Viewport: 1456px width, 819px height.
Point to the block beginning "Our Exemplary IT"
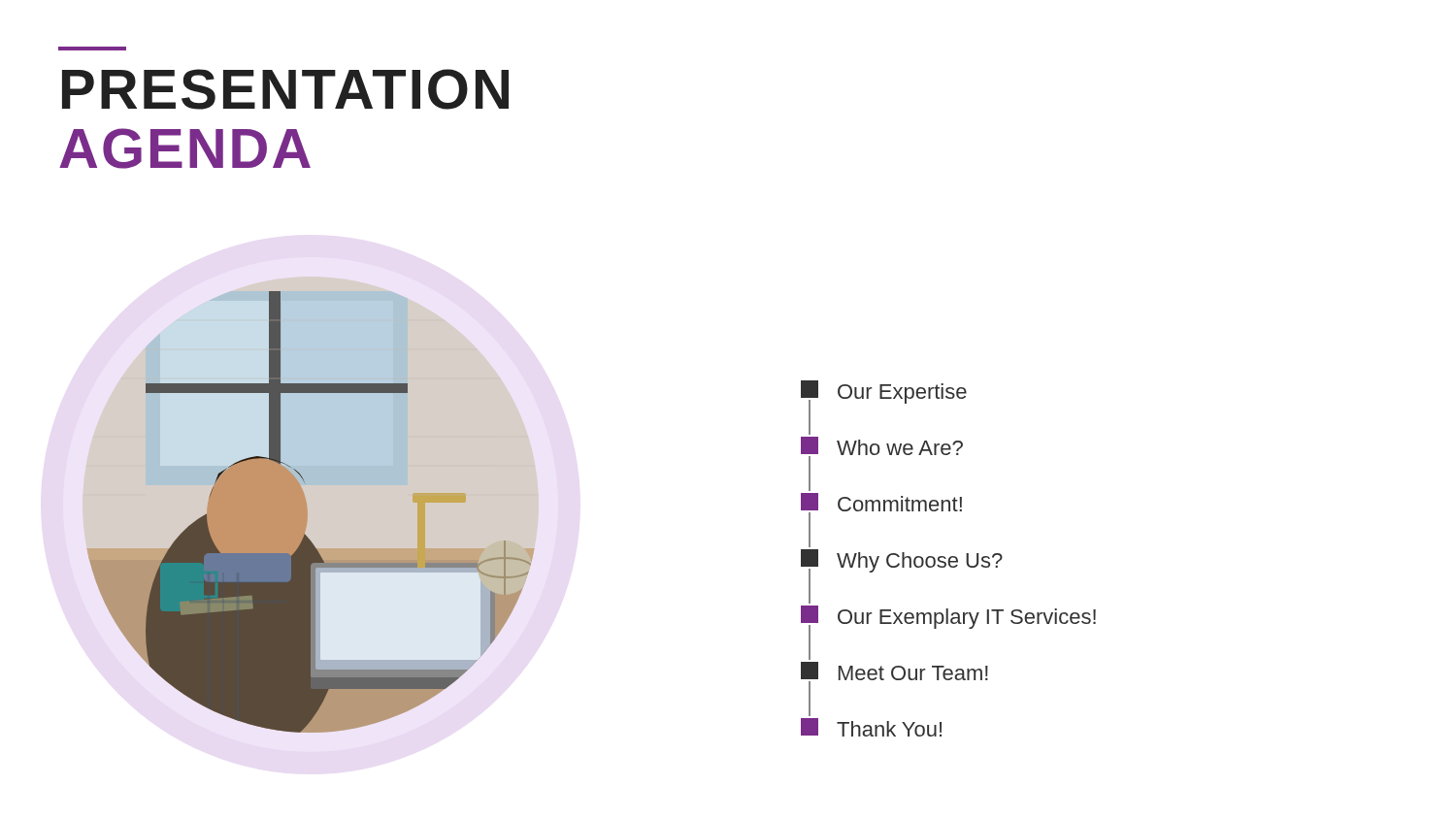(1077, 632)
